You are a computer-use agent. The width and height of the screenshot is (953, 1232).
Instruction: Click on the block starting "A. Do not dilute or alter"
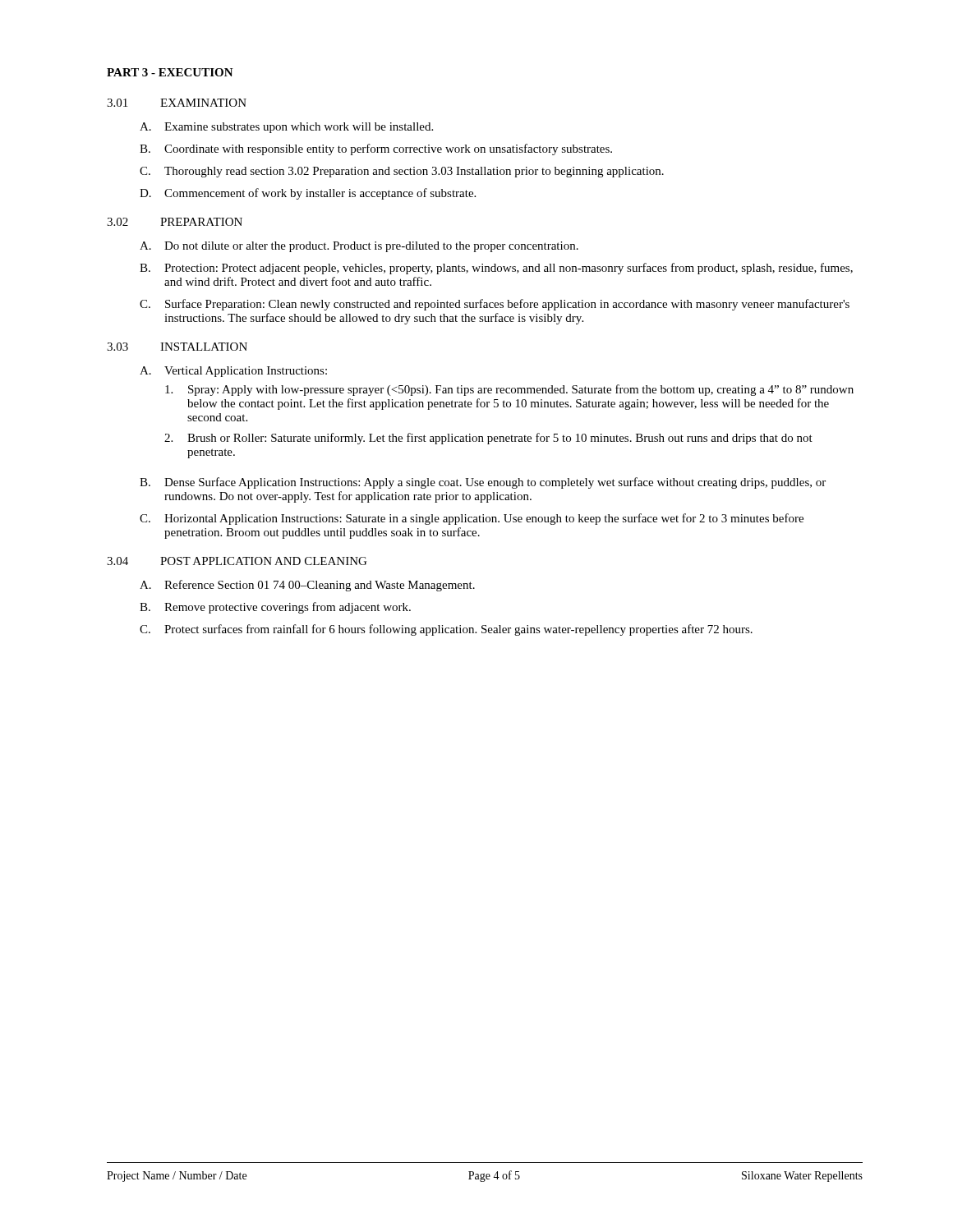[501, 246]
